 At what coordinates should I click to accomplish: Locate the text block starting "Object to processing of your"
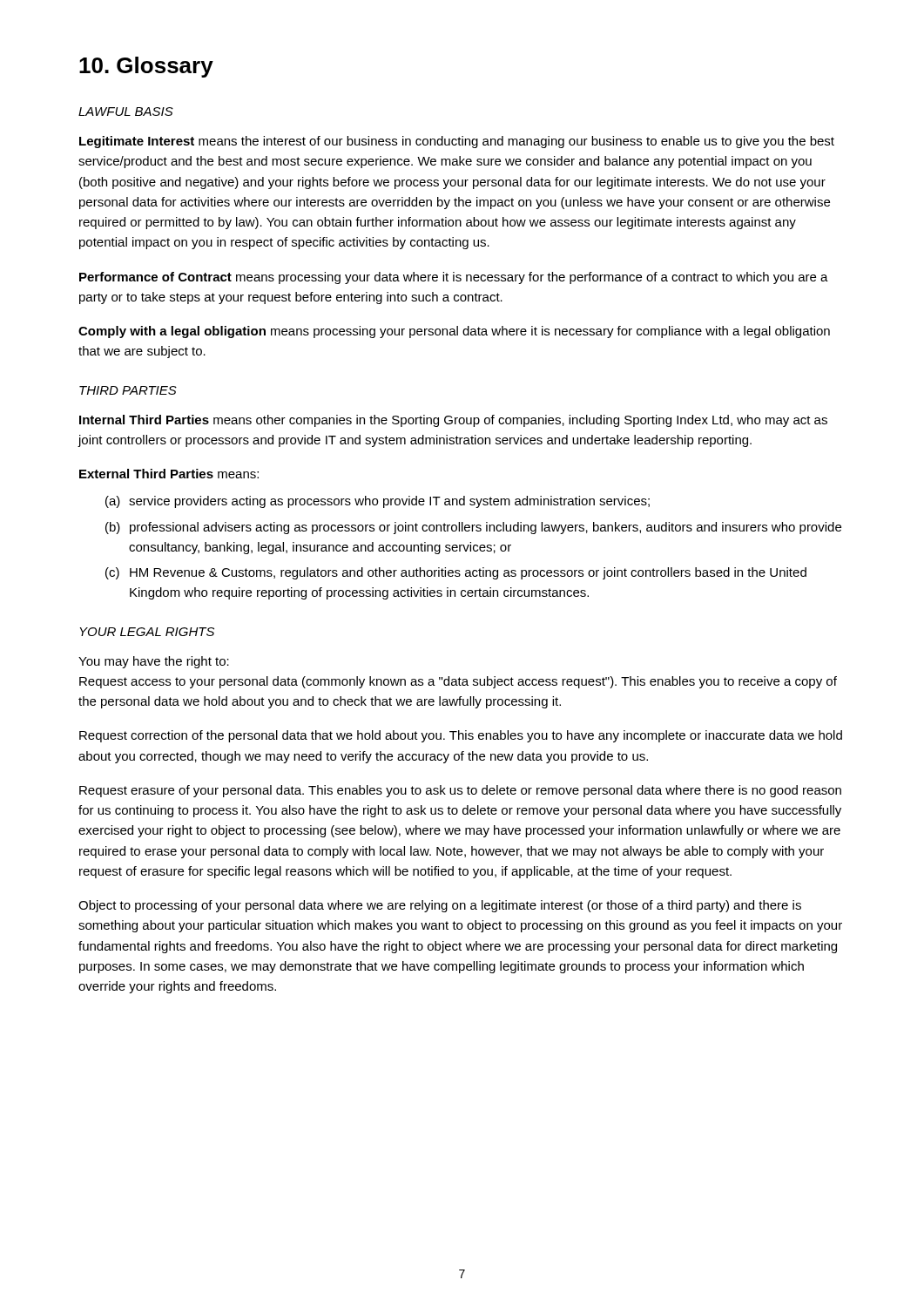coord(460,945)
